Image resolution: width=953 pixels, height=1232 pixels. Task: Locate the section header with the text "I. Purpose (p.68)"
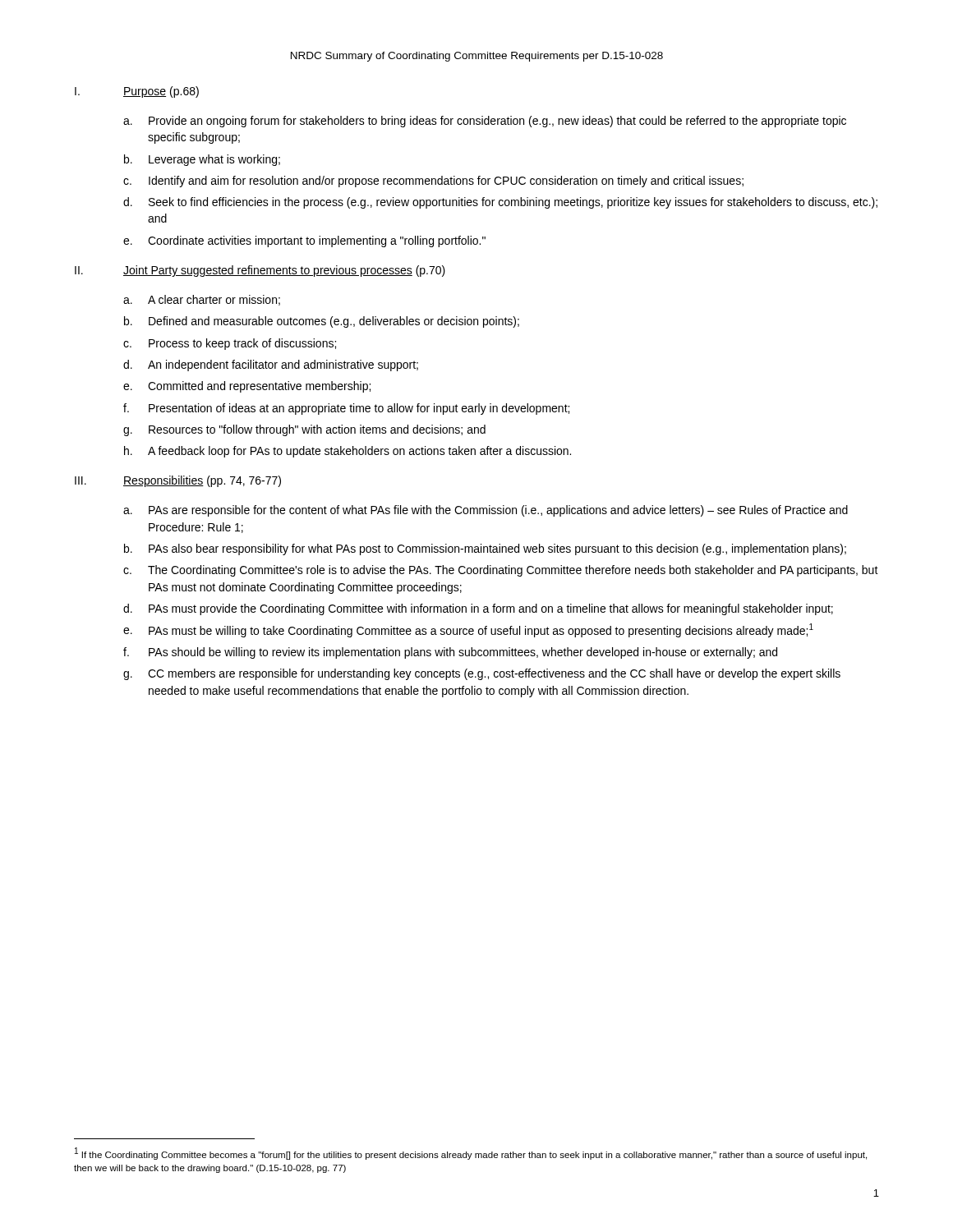tap(137, 92)
